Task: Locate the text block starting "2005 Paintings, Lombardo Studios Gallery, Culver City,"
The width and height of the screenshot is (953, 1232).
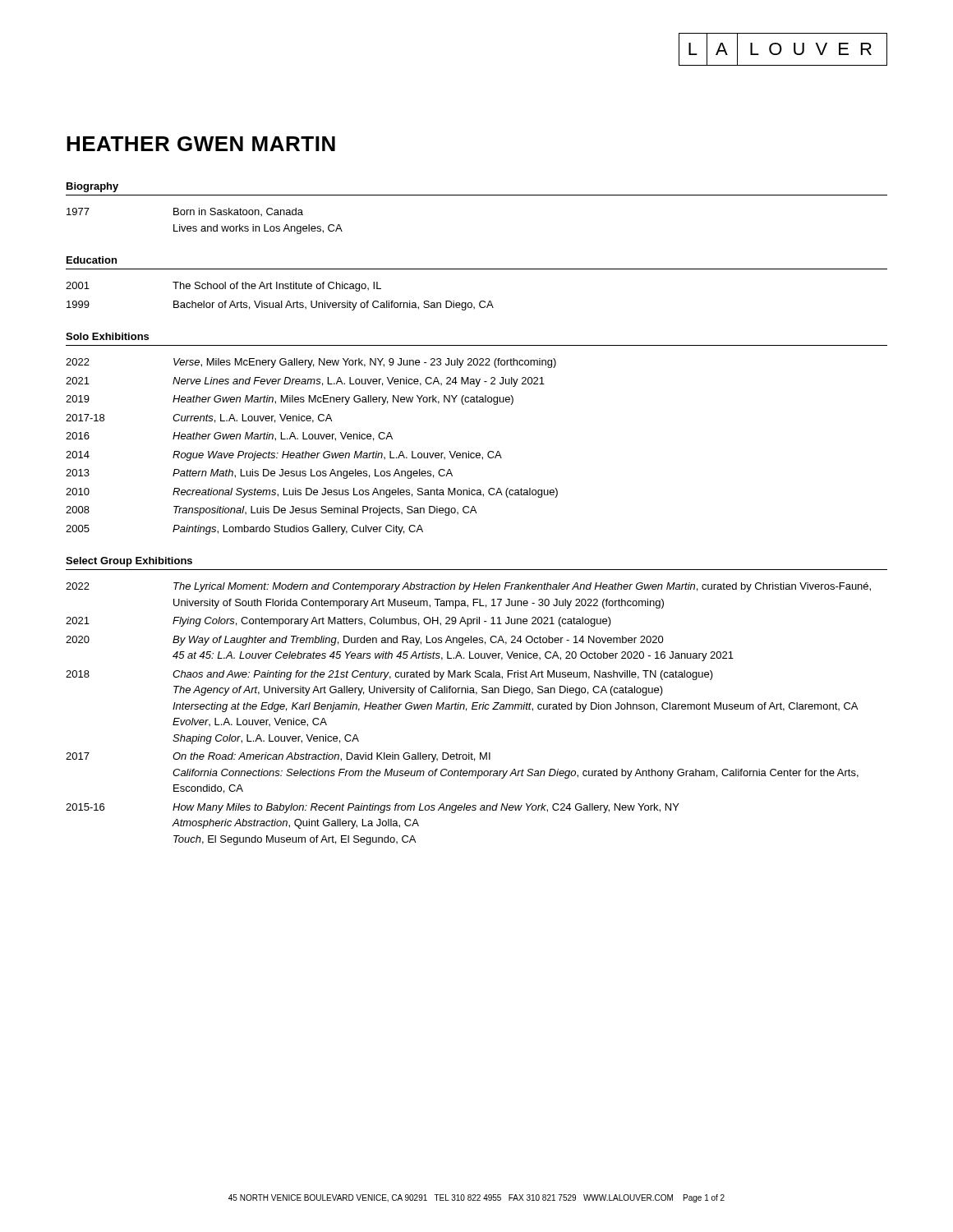Action: [x=244, y=530]
